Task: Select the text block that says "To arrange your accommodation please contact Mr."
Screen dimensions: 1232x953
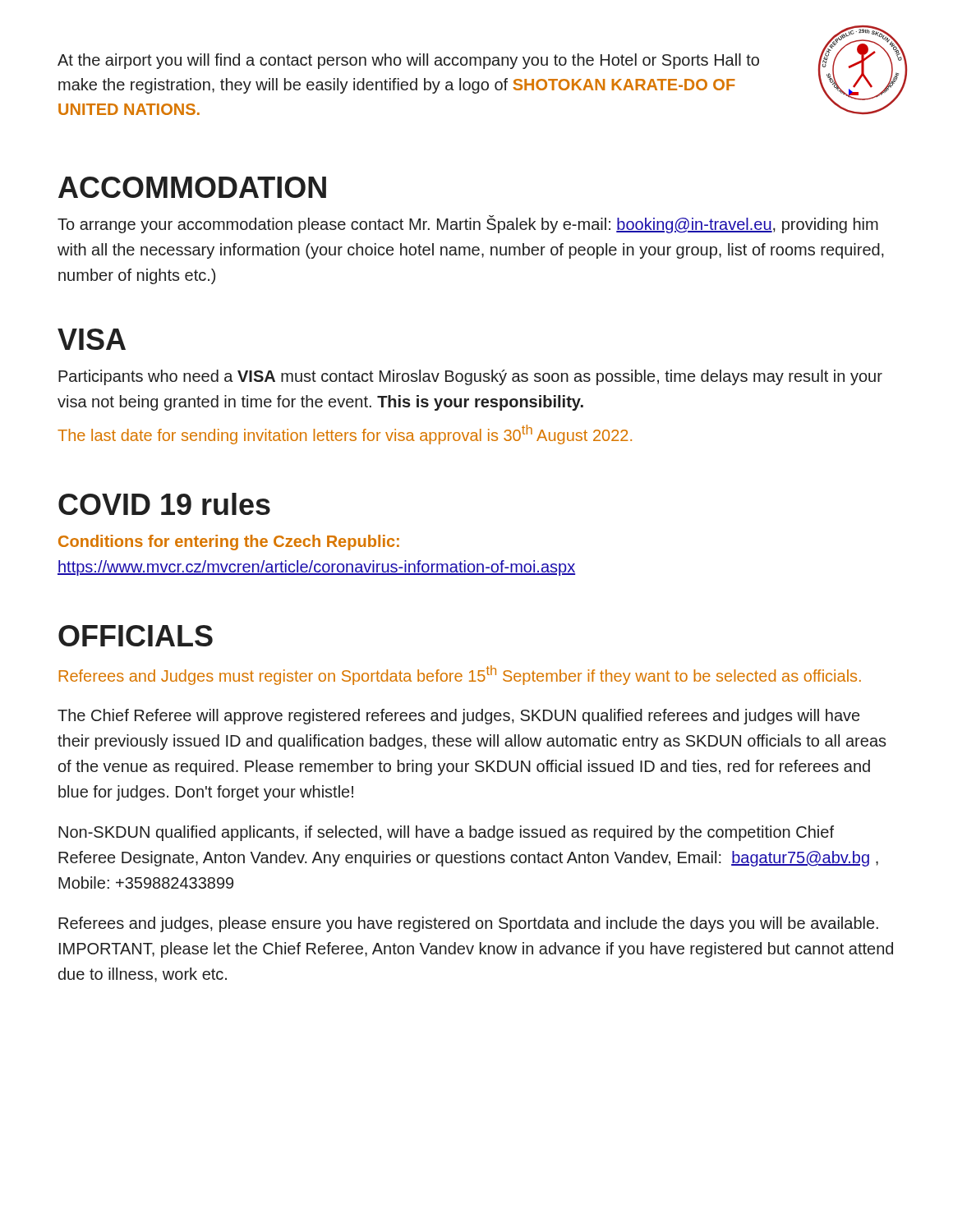Action: 471,250
